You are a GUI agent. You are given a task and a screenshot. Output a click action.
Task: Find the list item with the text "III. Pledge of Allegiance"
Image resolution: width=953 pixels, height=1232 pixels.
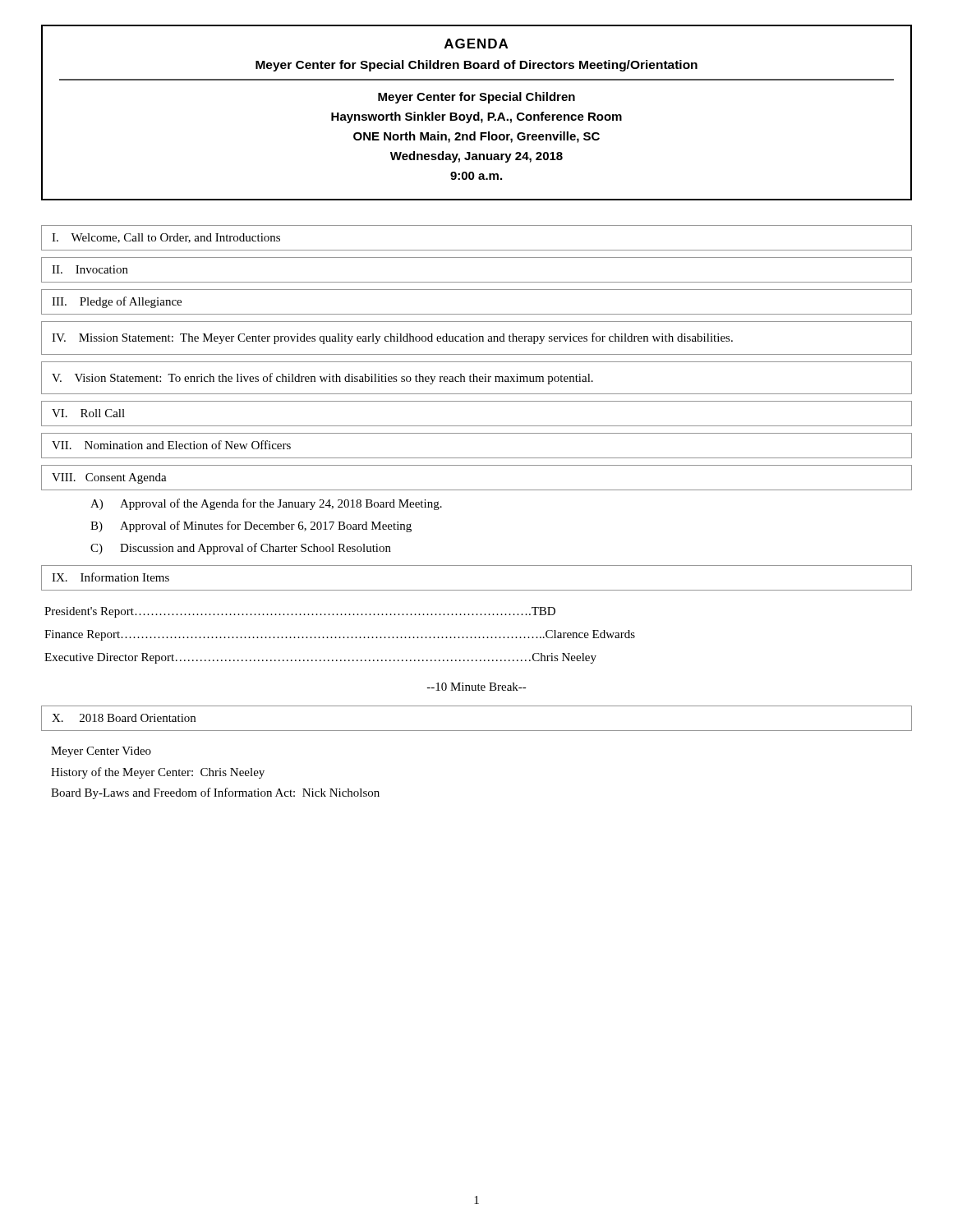(x=117, y=301)
